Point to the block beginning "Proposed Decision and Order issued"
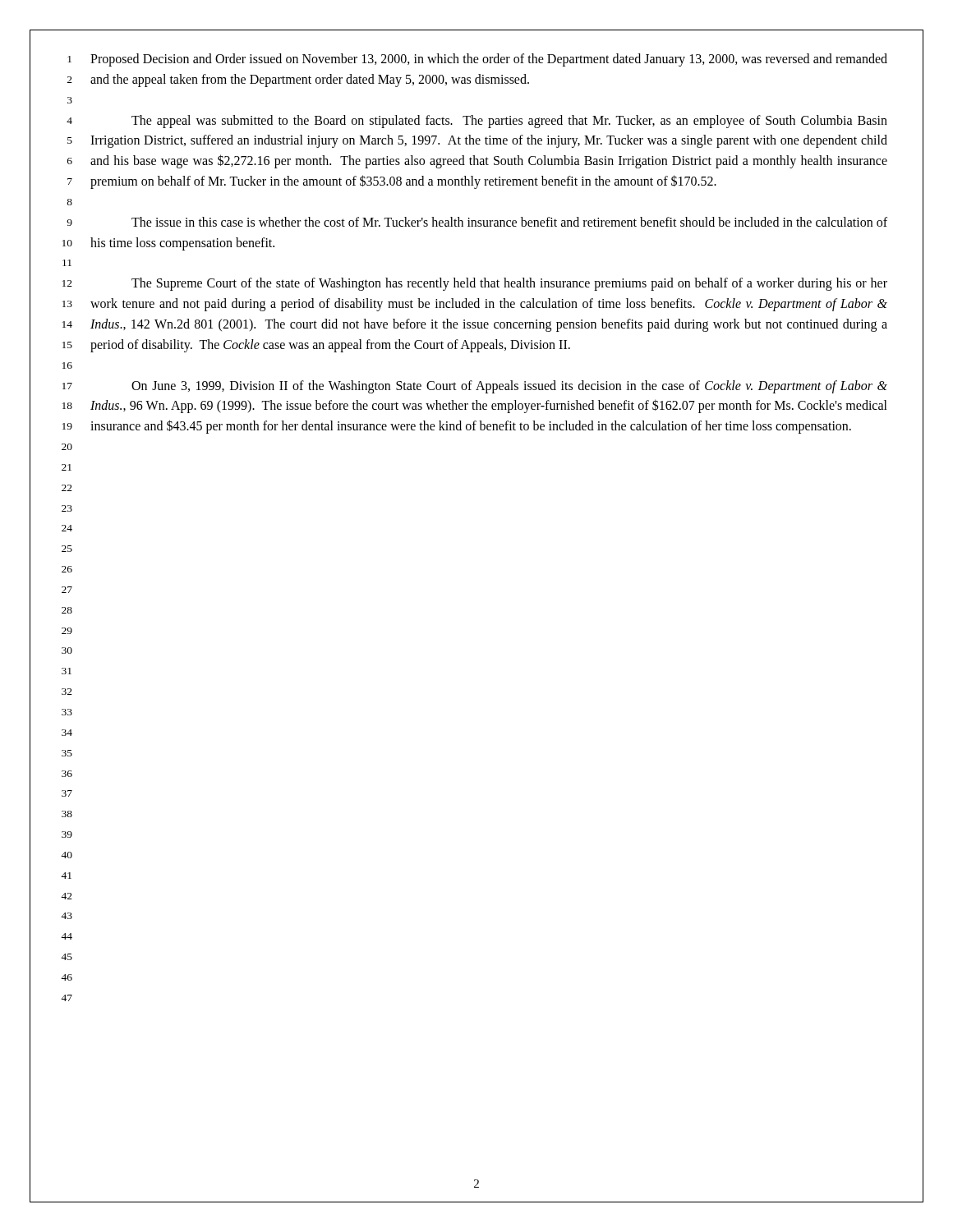This screenshot has width=953, height=1232. click(x=489, y=69)
